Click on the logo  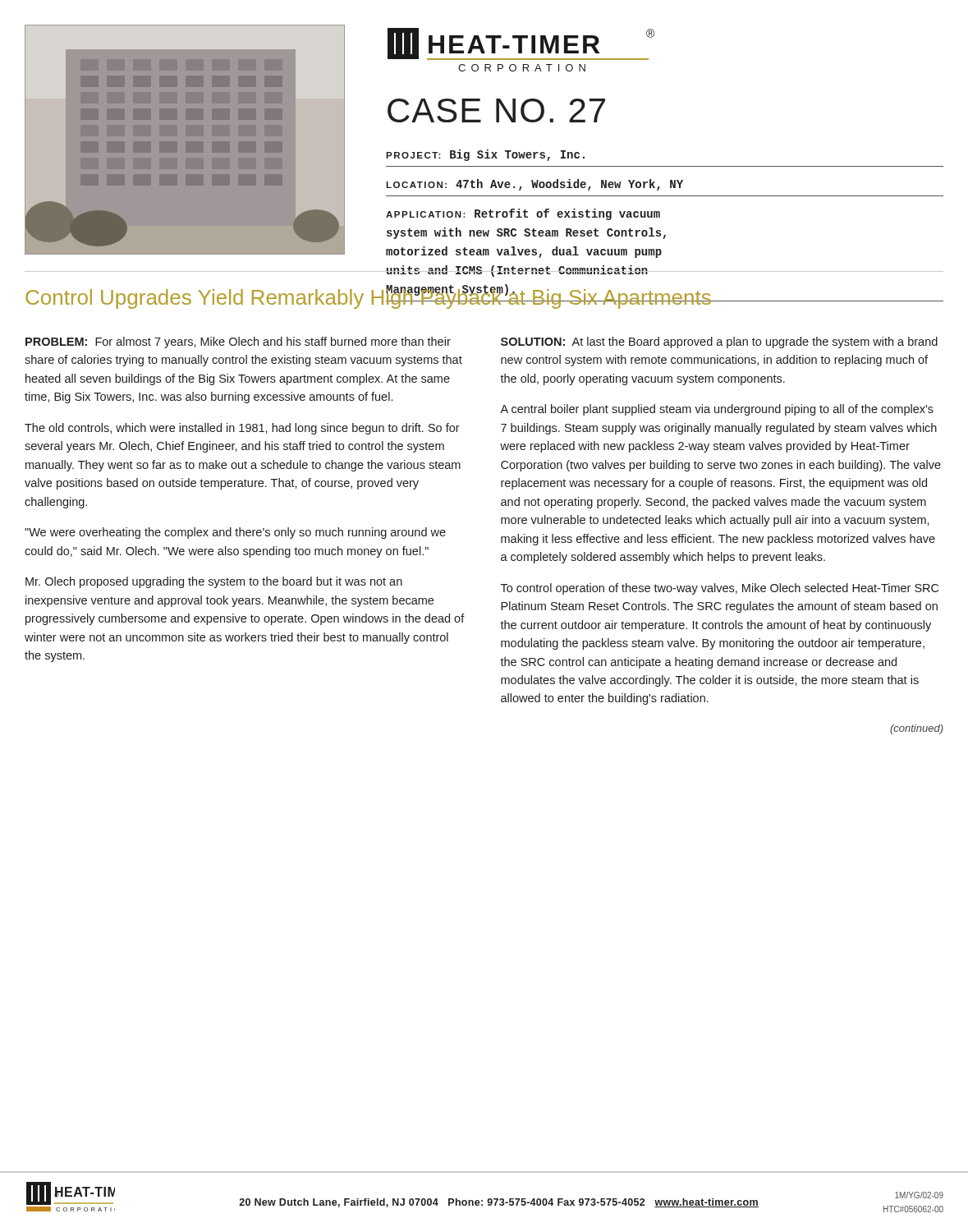click(x=665, y=51)
